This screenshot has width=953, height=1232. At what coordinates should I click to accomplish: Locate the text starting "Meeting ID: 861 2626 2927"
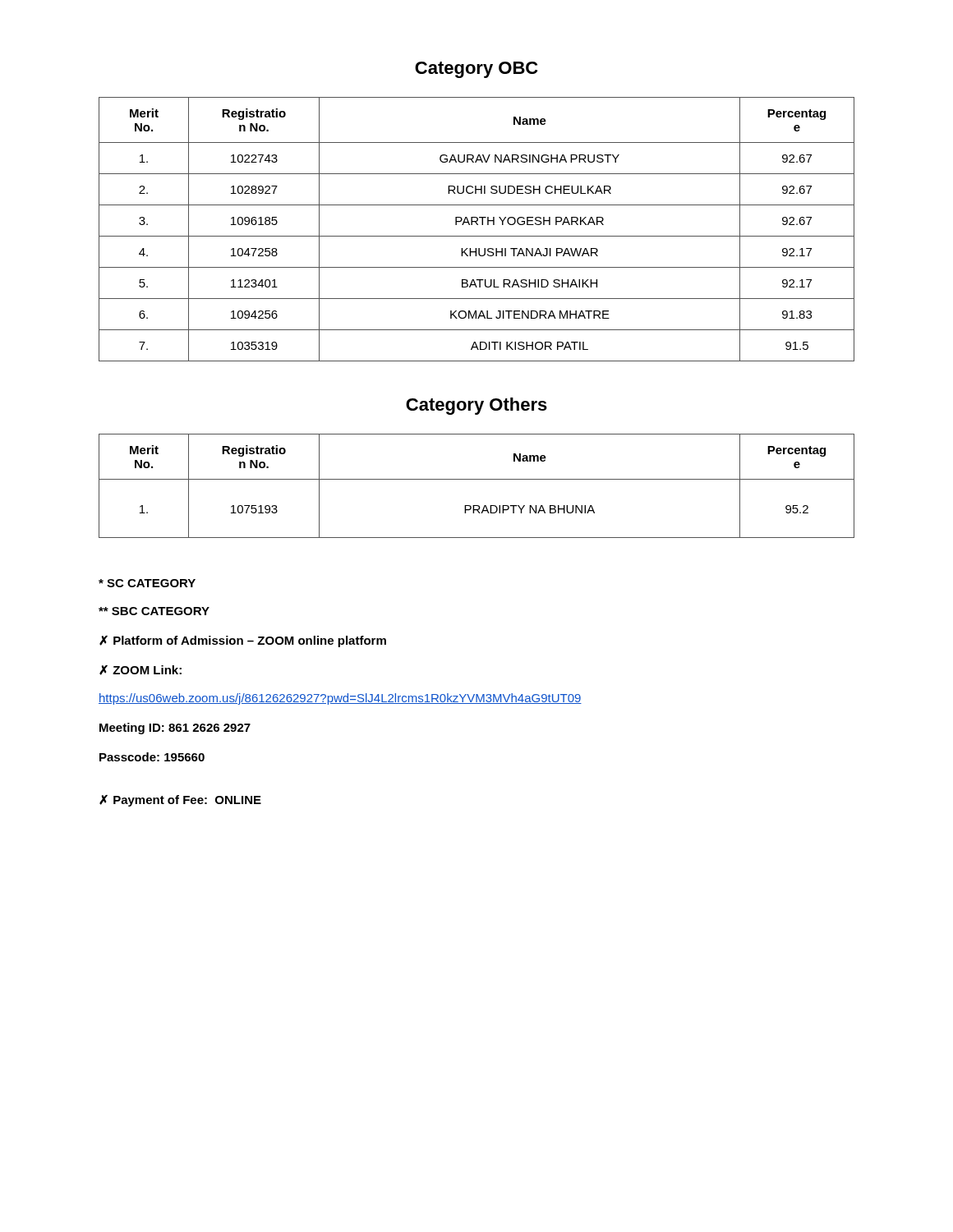pos(175,727)
